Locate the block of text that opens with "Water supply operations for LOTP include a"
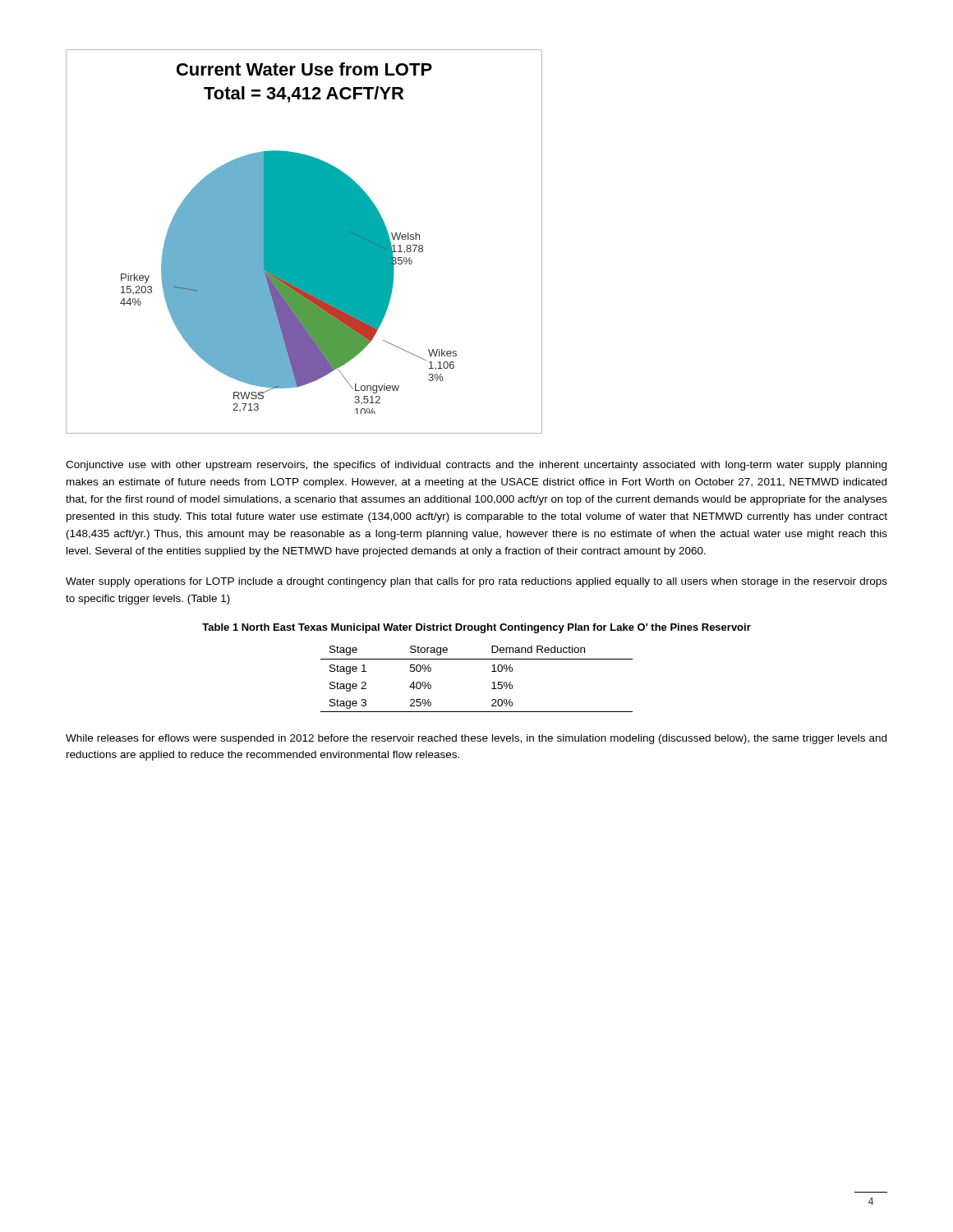Image resolution: width=953 pixels, height=1232 pixels. [476, 589]
